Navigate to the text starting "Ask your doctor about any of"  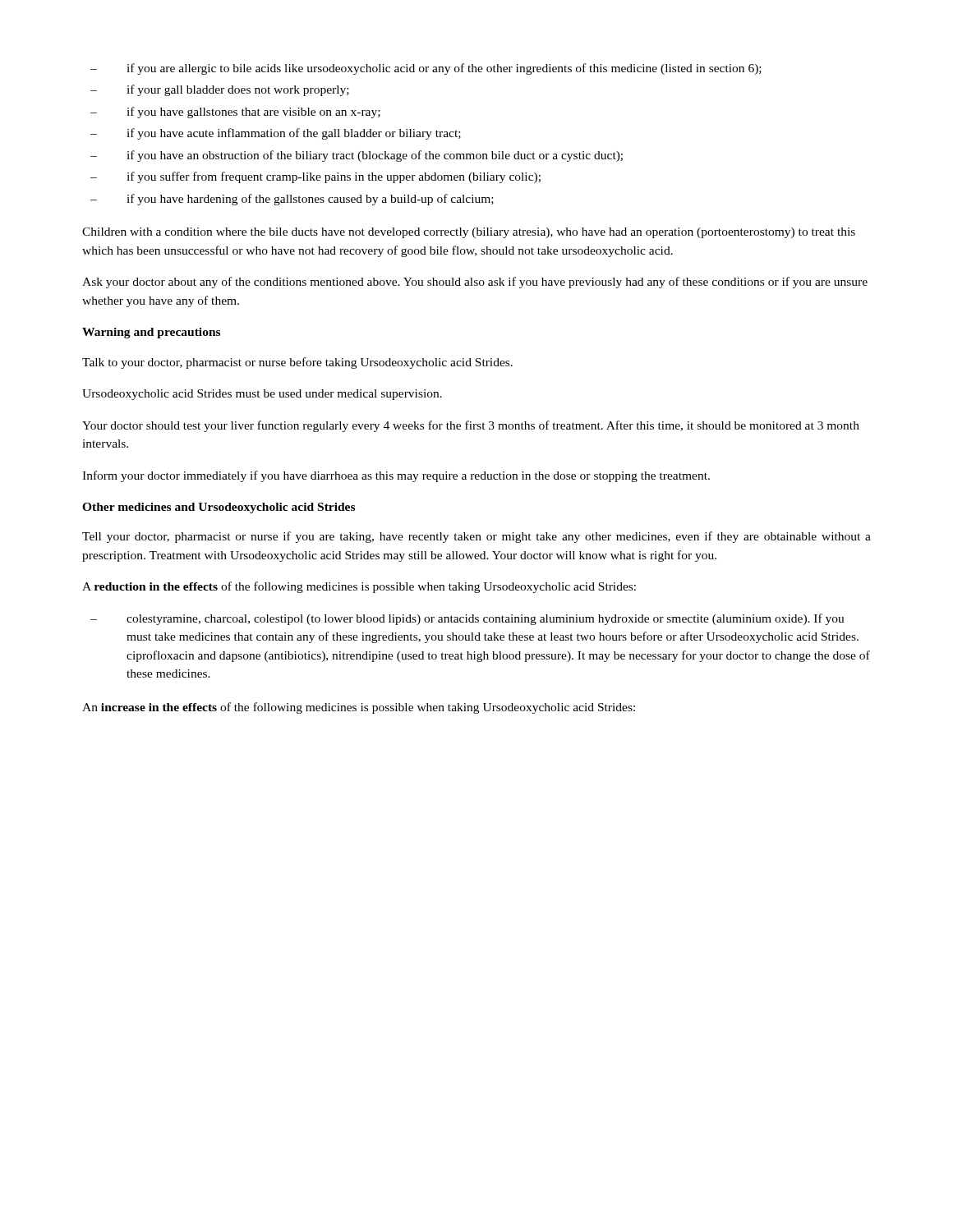point(475,291)
